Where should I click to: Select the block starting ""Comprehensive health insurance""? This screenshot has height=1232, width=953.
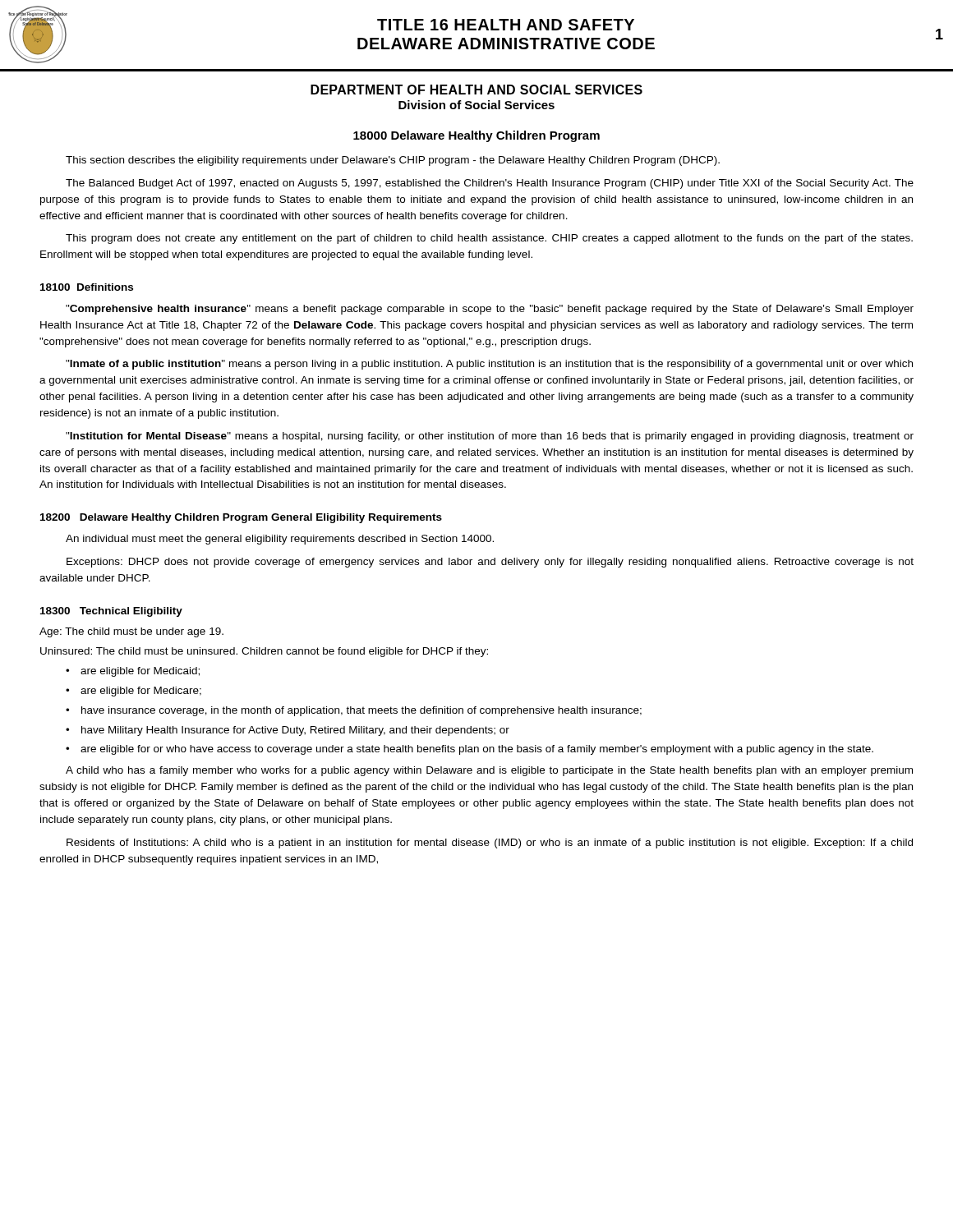(476, 325)
